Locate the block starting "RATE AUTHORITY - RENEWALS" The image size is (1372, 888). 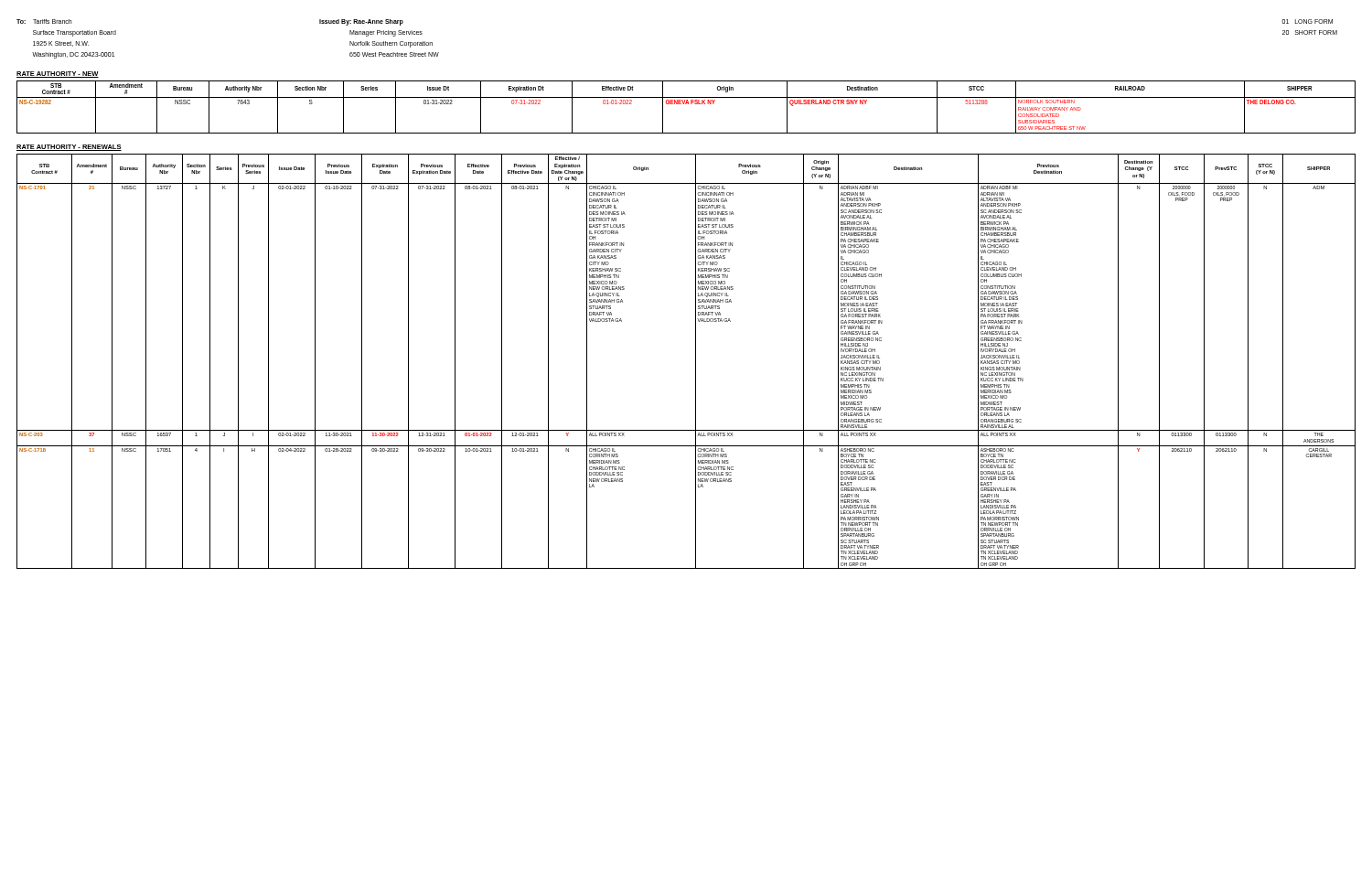pos(69,147)
